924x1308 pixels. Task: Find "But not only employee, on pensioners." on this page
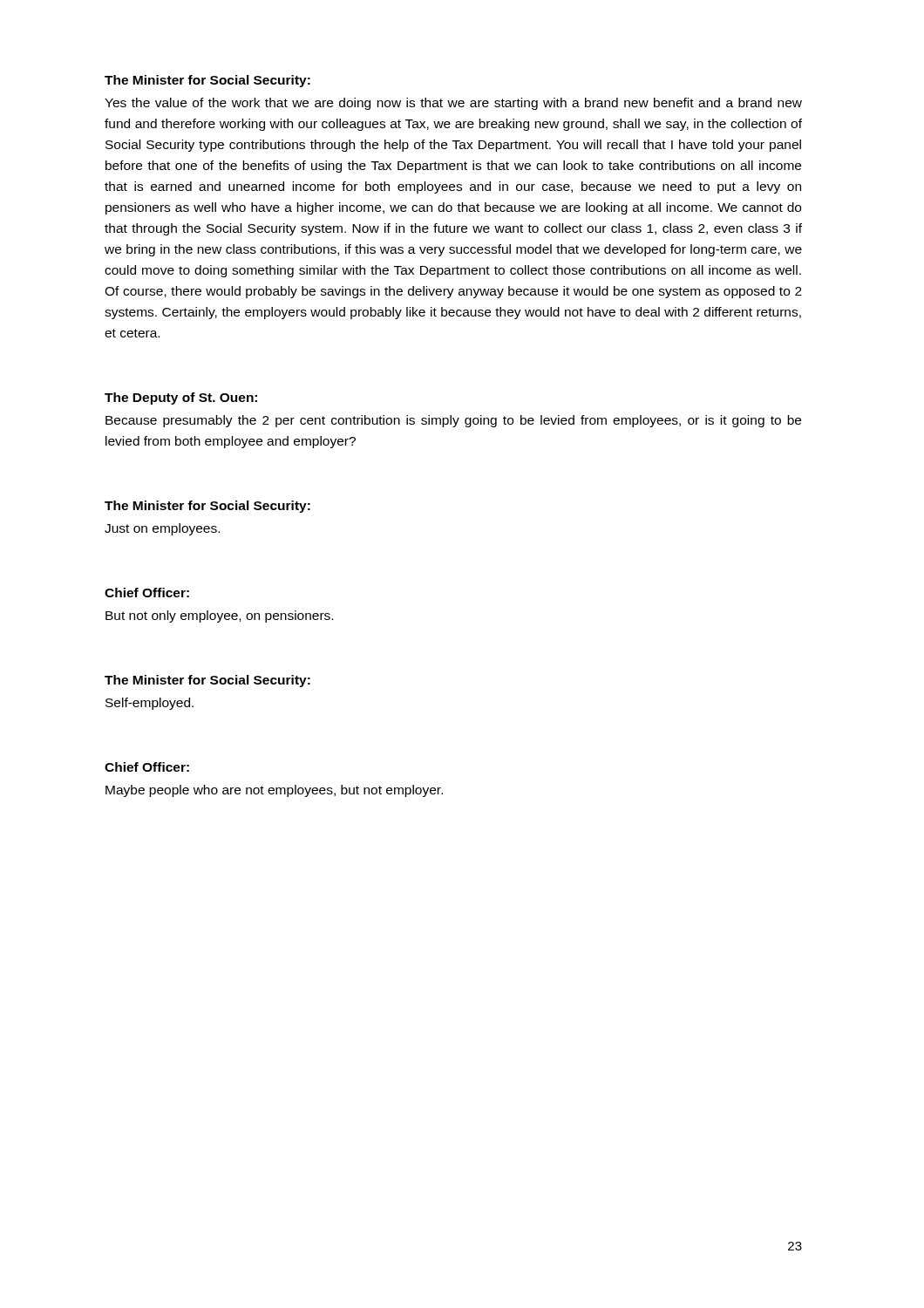(220, 615)
